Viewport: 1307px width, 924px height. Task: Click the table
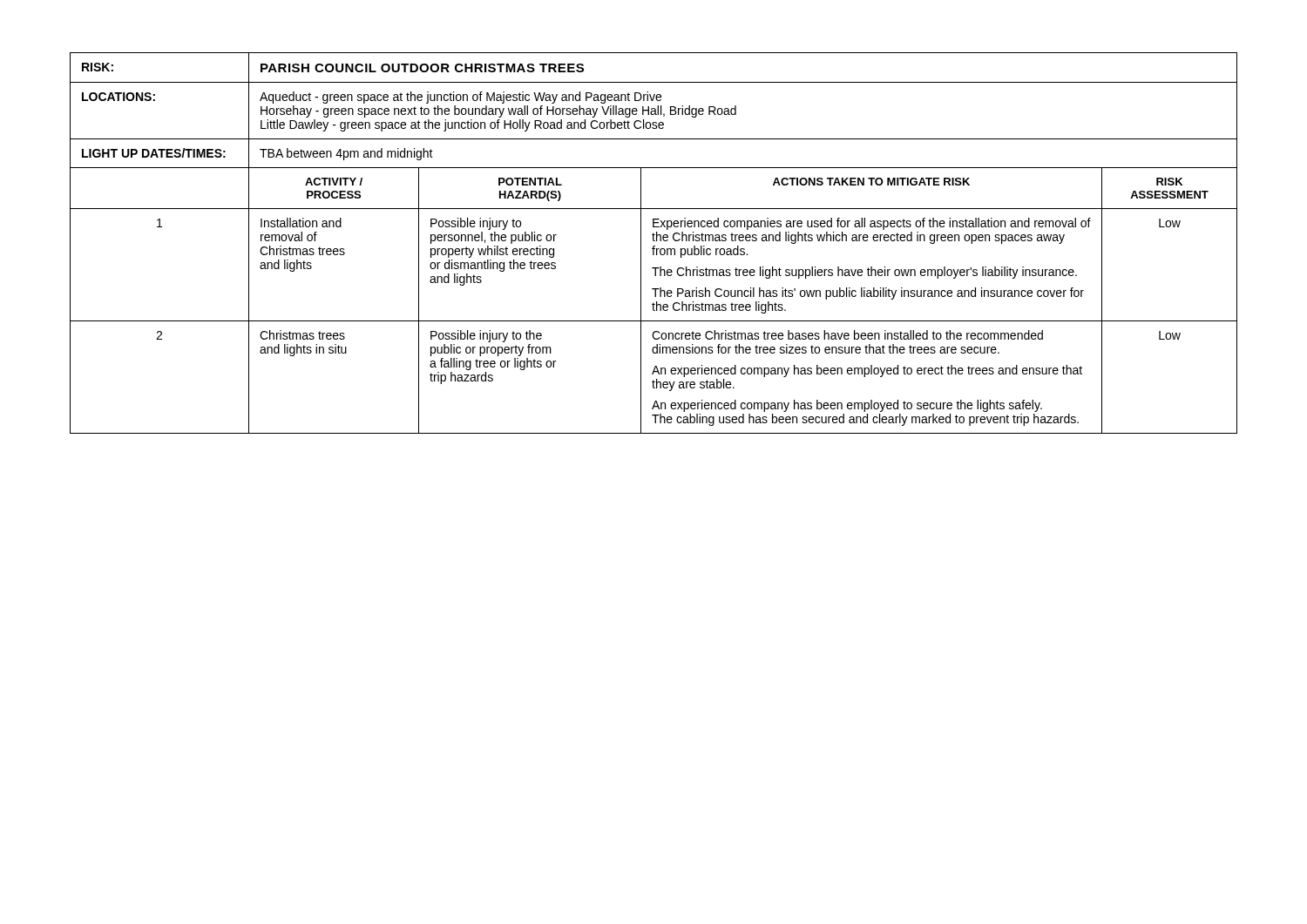654,243
